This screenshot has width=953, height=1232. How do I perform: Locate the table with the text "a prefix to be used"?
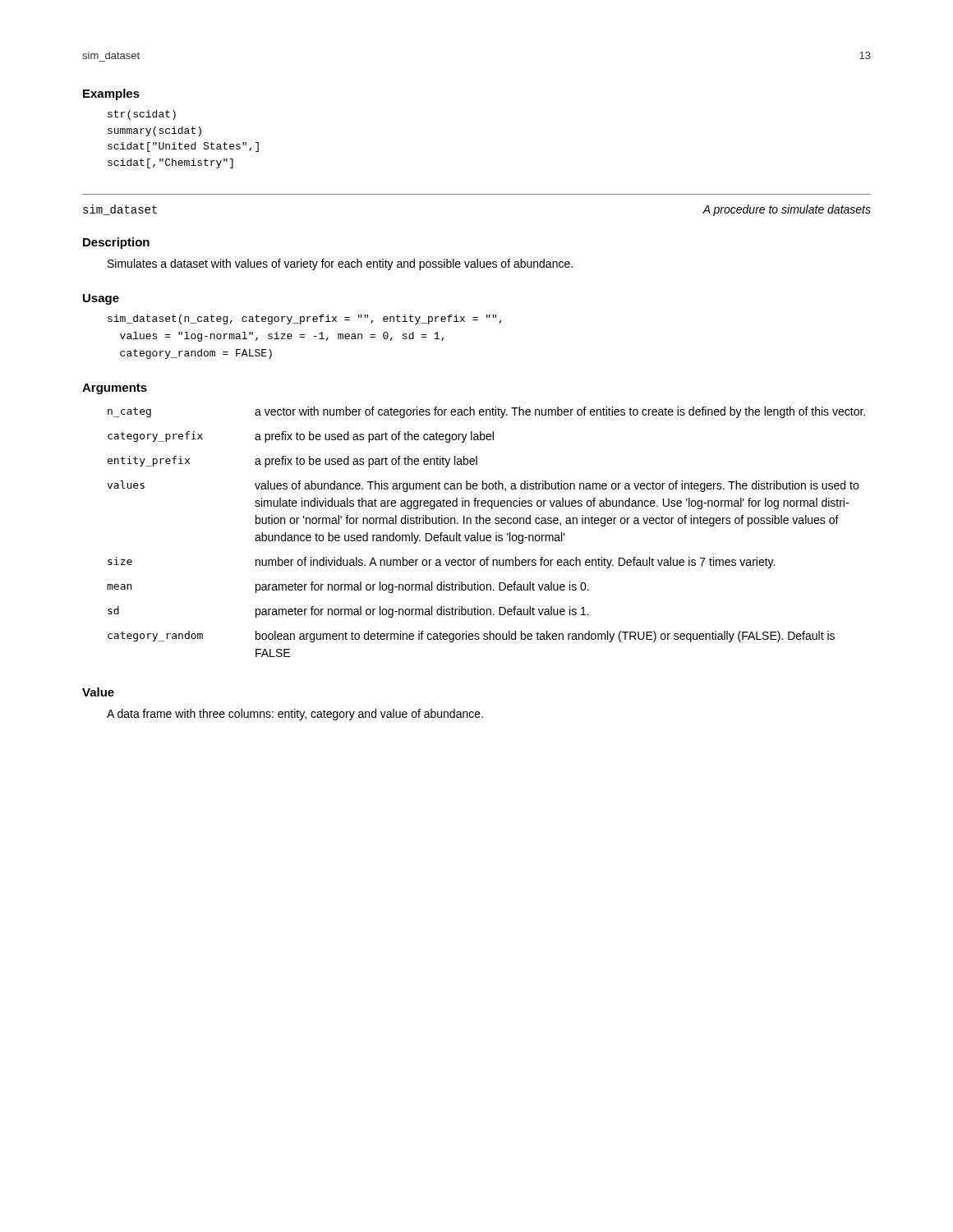click(x=476, y=534)
